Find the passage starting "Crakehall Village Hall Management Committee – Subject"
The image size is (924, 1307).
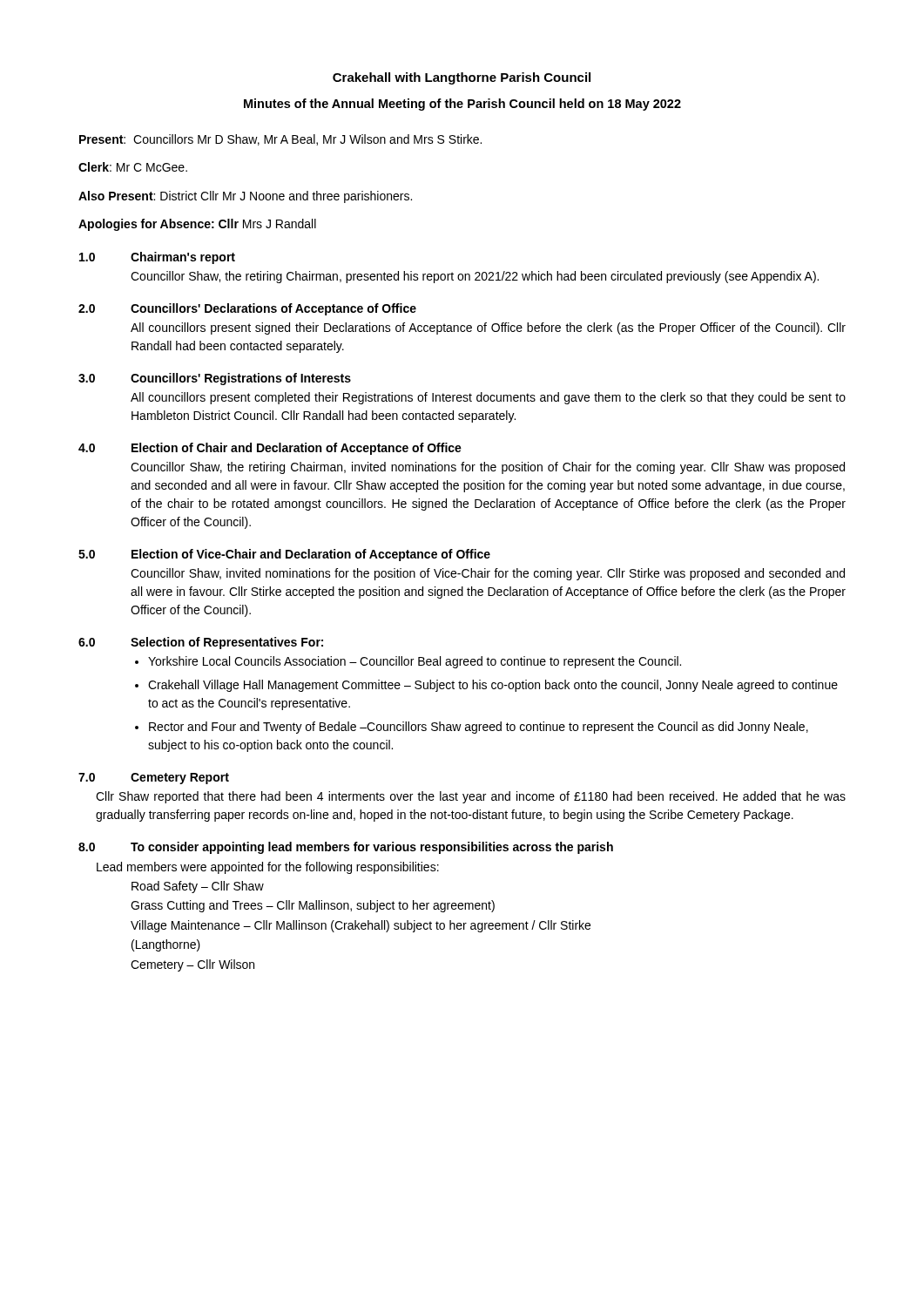tap(493, 694)
